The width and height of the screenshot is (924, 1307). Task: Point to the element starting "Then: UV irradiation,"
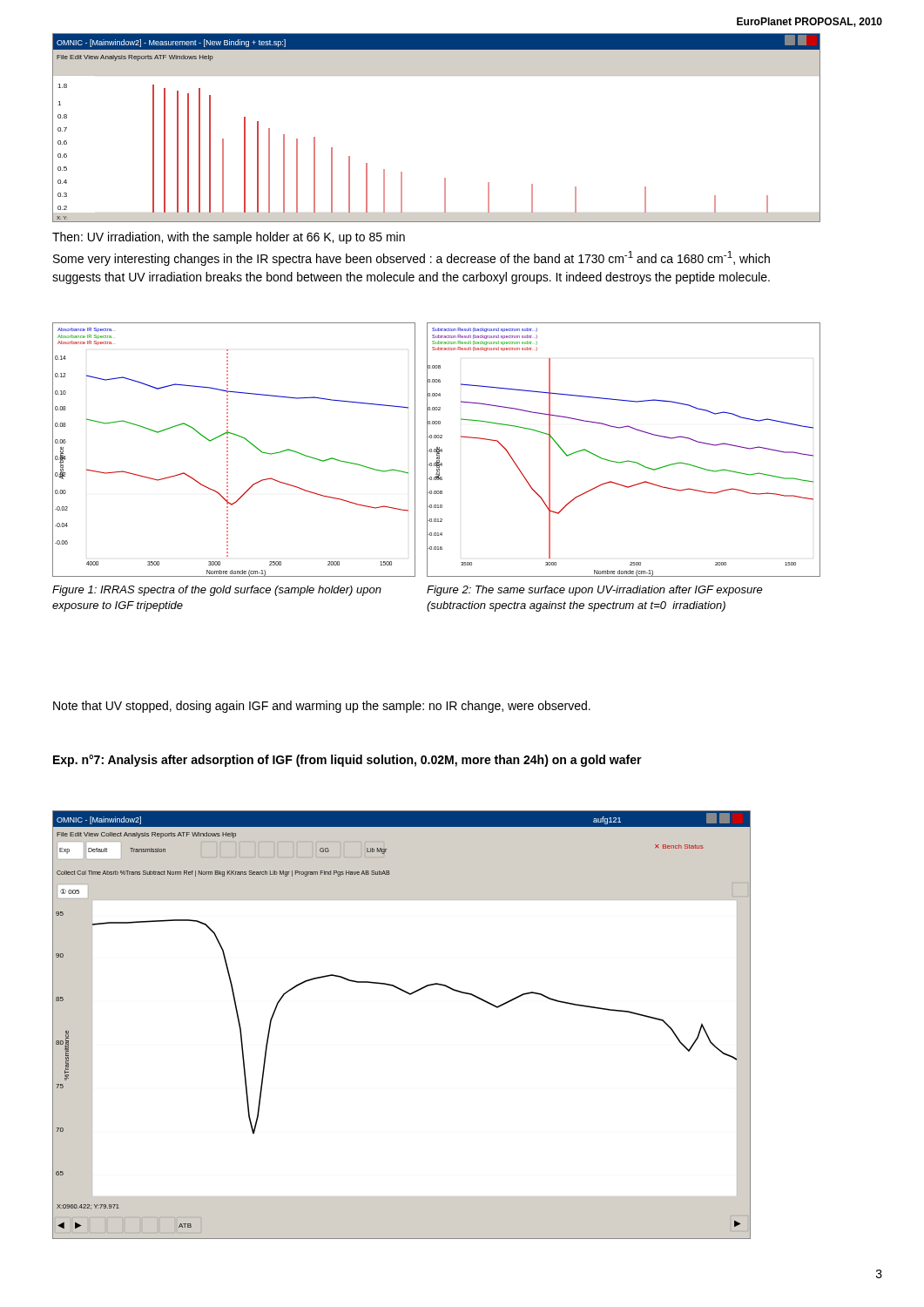click(412, 257)
